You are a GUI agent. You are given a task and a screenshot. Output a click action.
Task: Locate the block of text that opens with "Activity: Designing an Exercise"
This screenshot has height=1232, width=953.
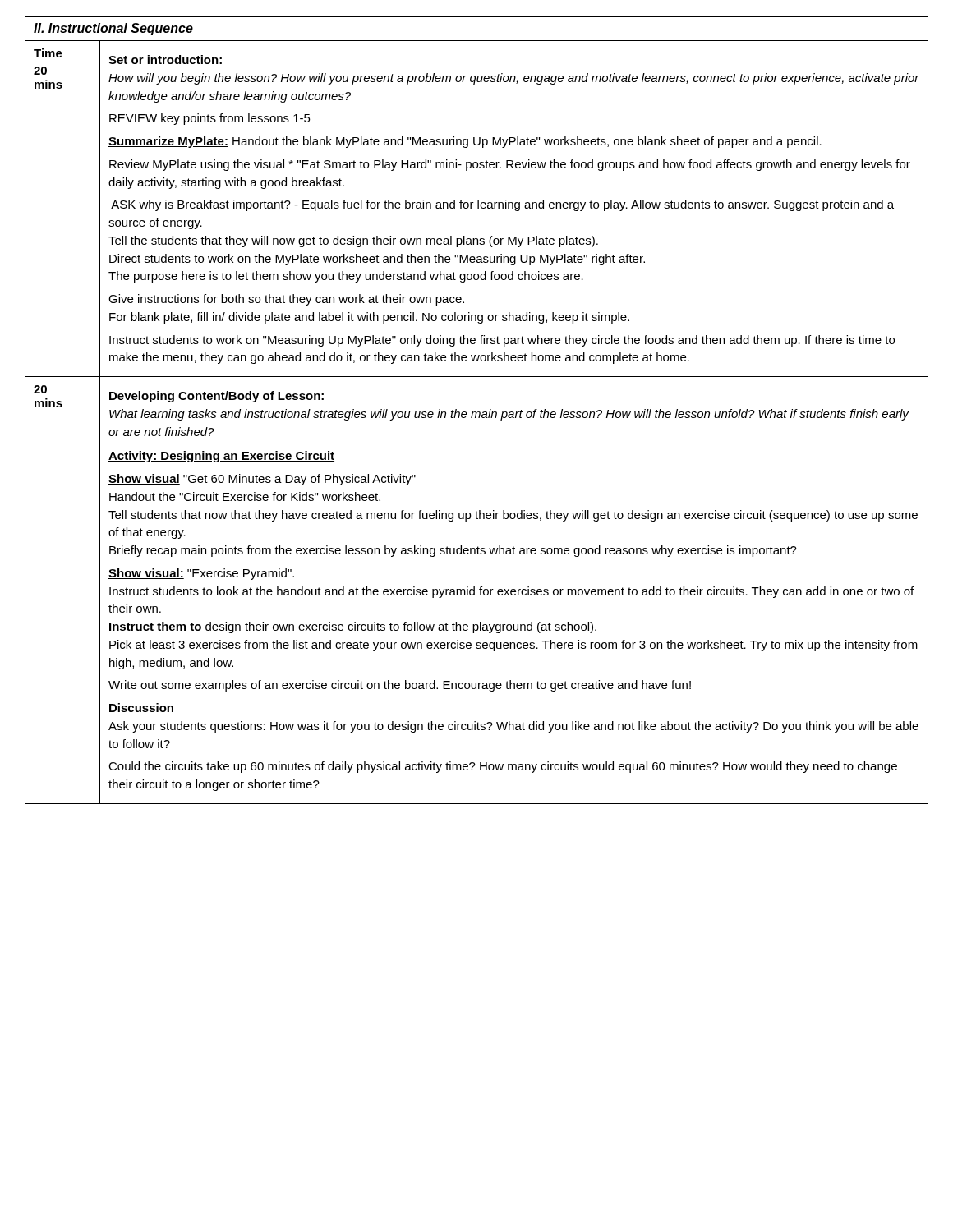(x=514, y=620)
